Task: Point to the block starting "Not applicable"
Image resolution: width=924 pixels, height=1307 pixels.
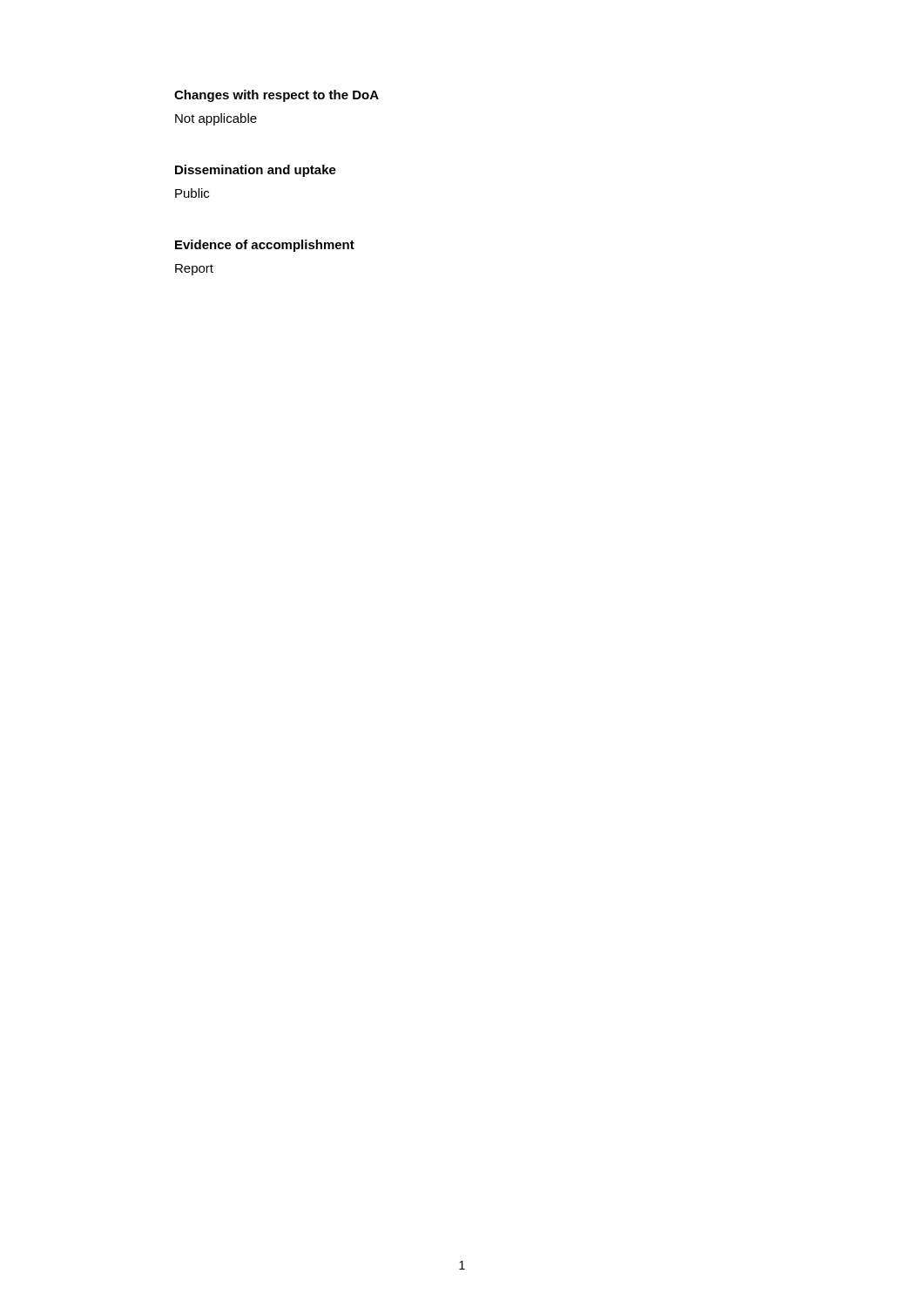Action: (216, 118)
